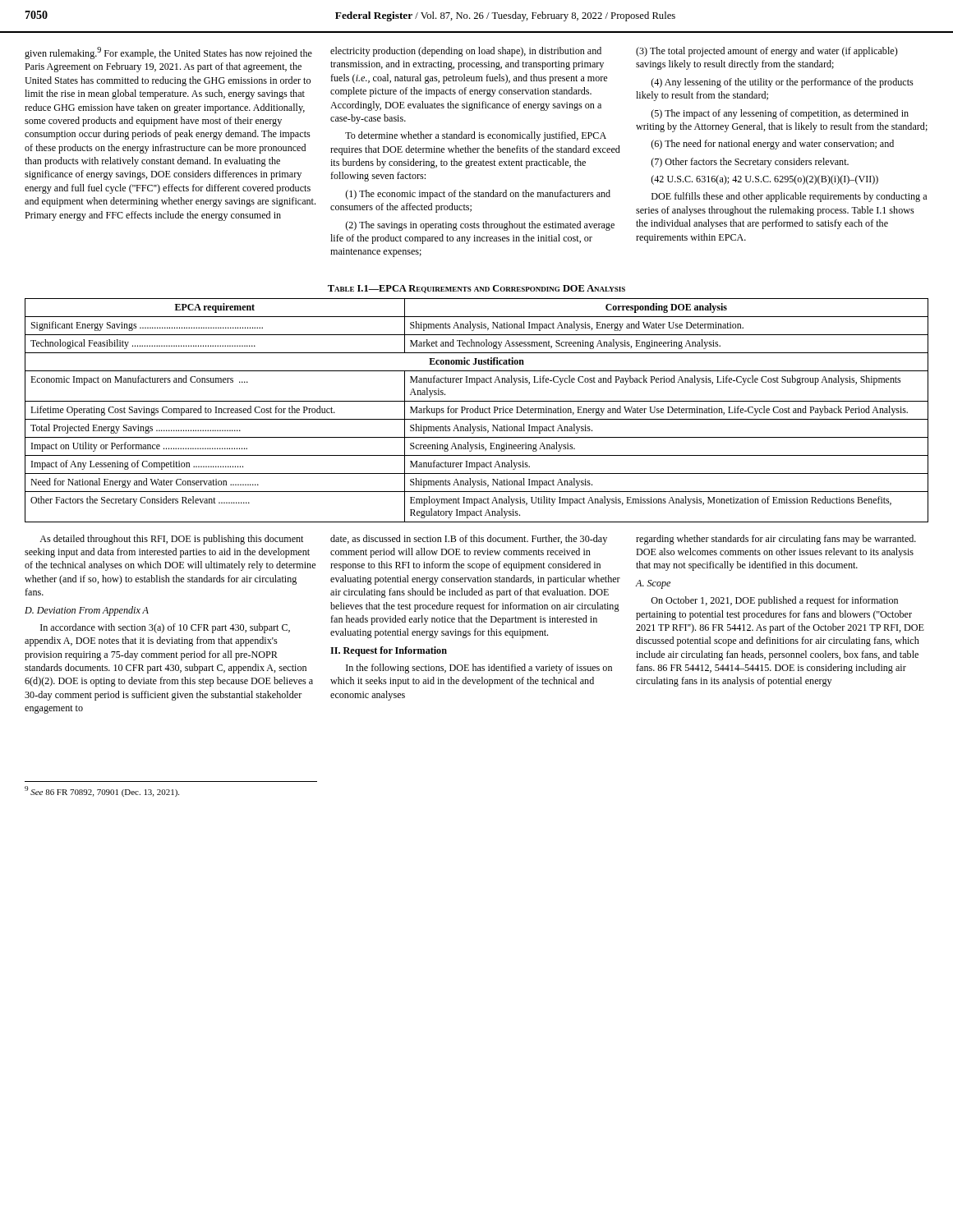The image size is (953, 1232).
Task: Find the text starting "In the following sections, DOE"
Action: click(x=476, y=681)
